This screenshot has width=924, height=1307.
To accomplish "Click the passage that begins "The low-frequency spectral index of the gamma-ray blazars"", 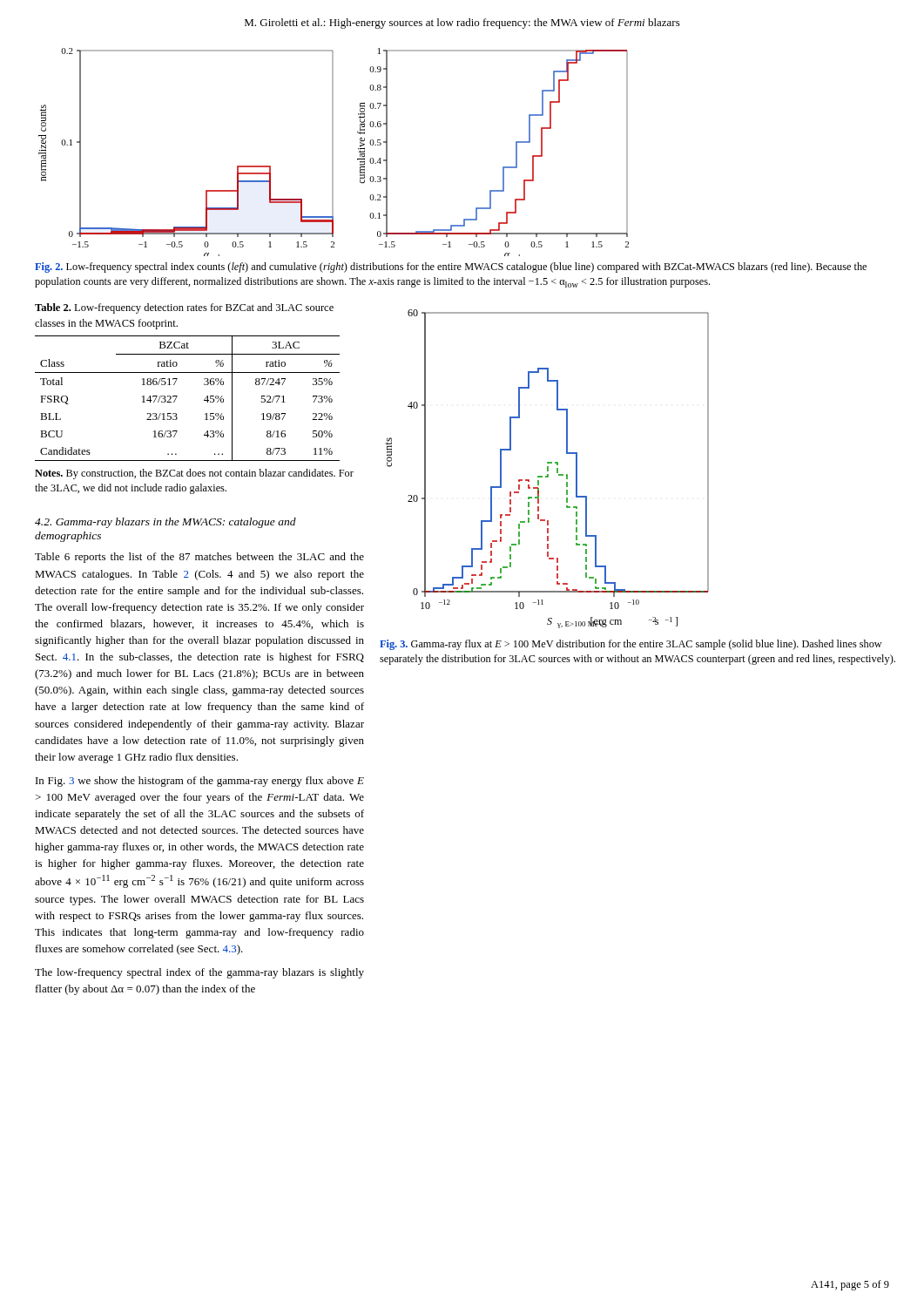I will pos(199,981).
